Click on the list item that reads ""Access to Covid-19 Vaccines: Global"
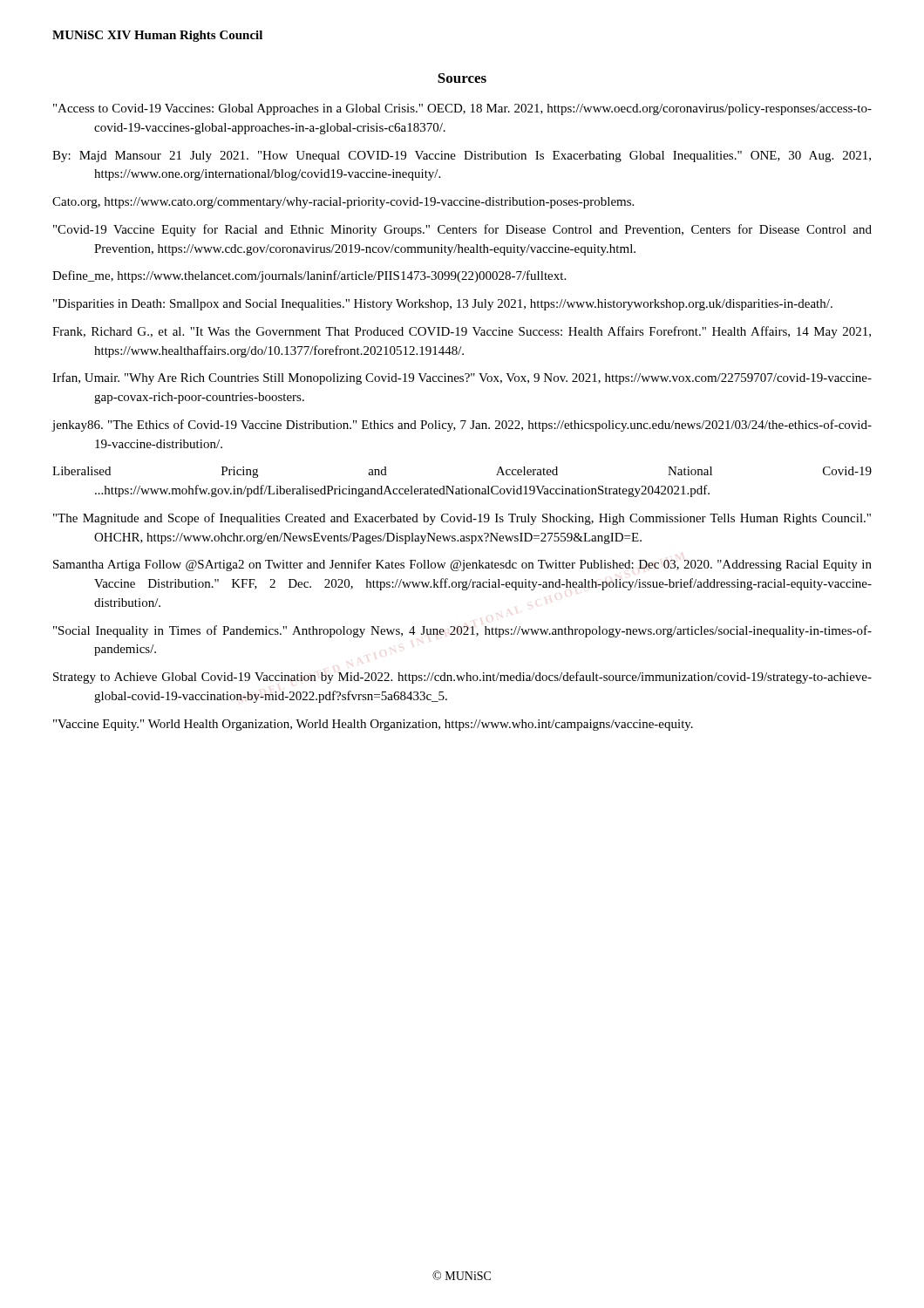The image size is (924, 1308). pos(462,118)
